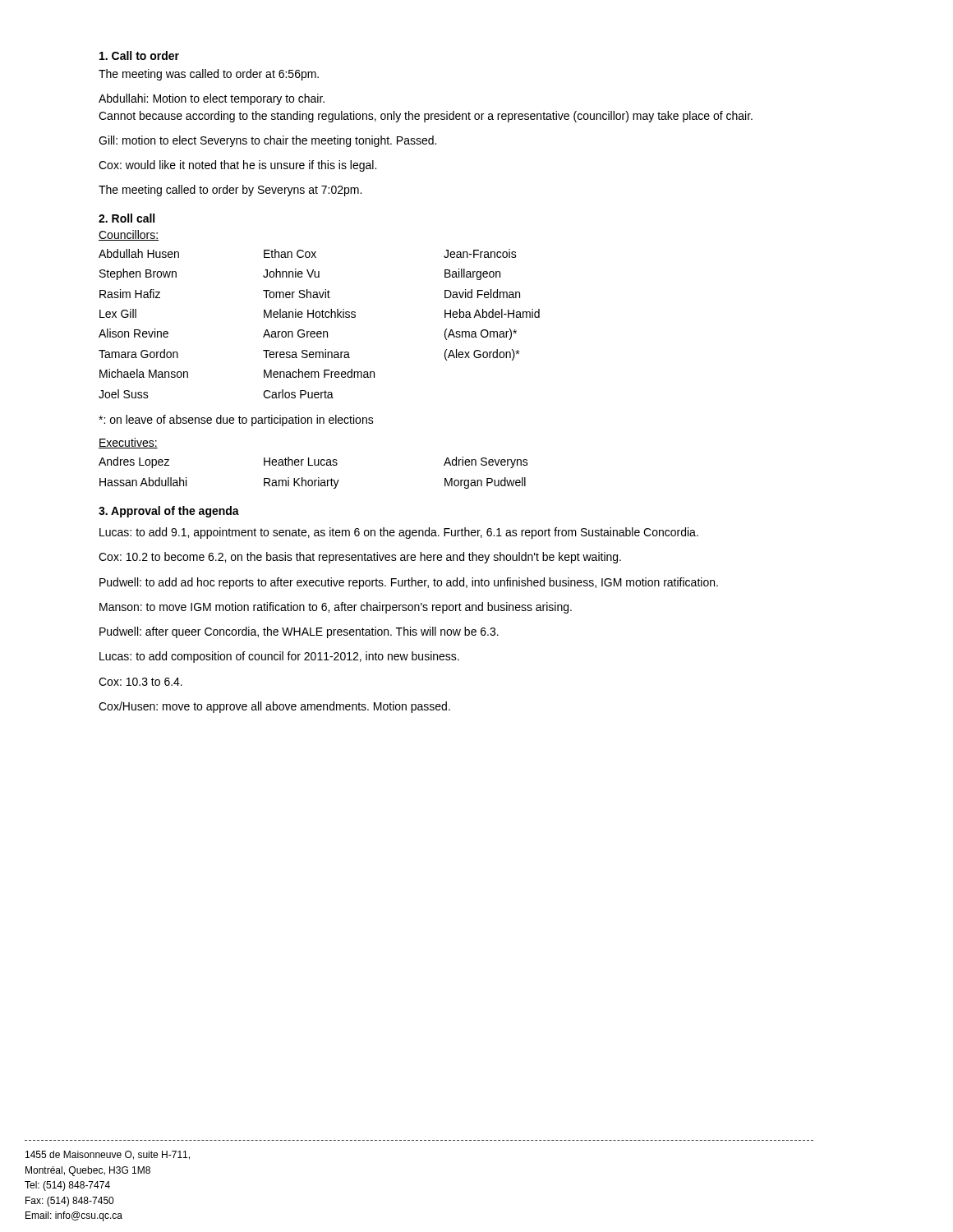Find the block on this page that starts "Executives: Andres Lopez Heather Lucas Adrien"
953x1232 pixels.
[x=493, y=464]
